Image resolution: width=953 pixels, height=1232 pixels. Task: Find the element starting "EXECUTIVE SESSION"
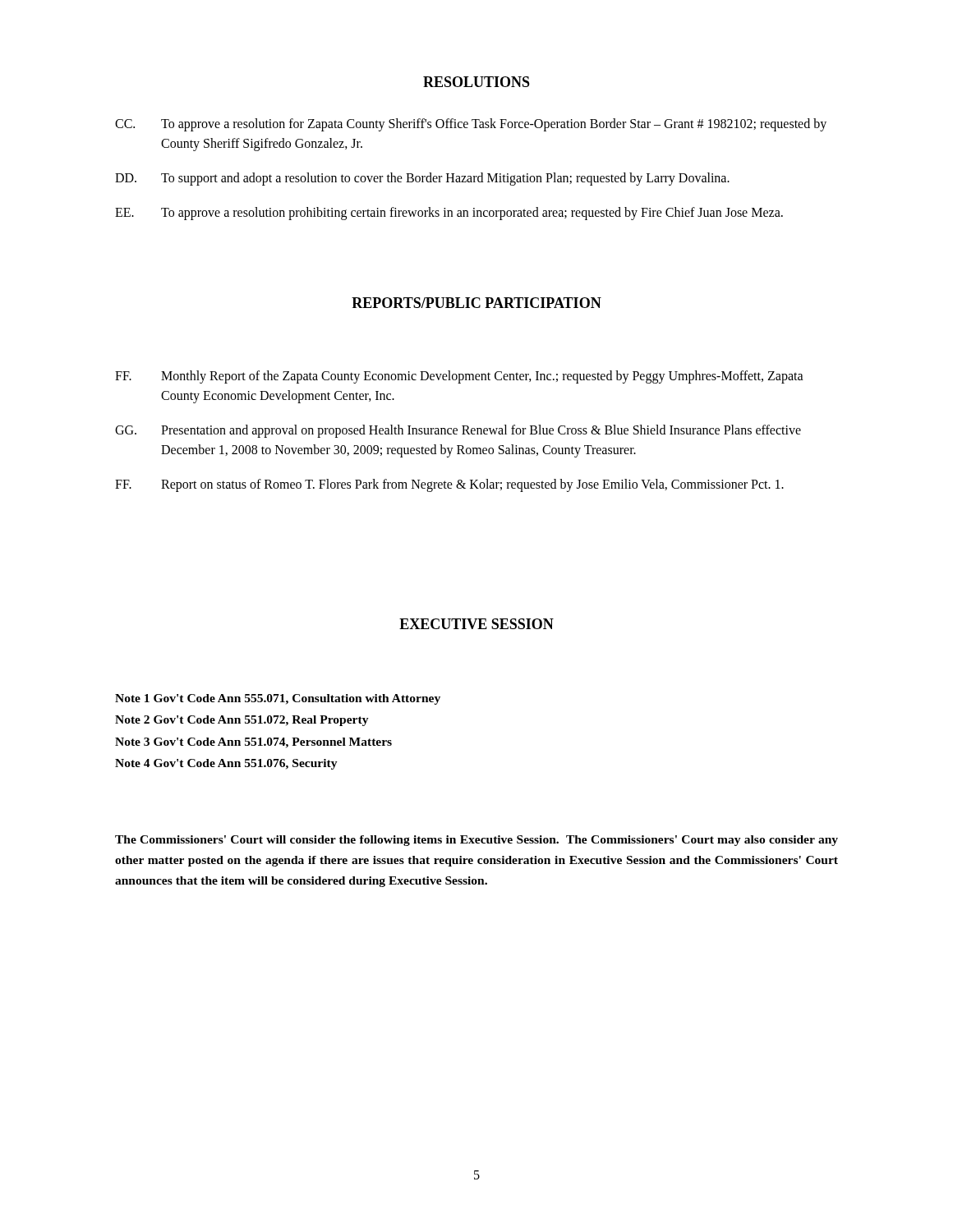(476, 624)
